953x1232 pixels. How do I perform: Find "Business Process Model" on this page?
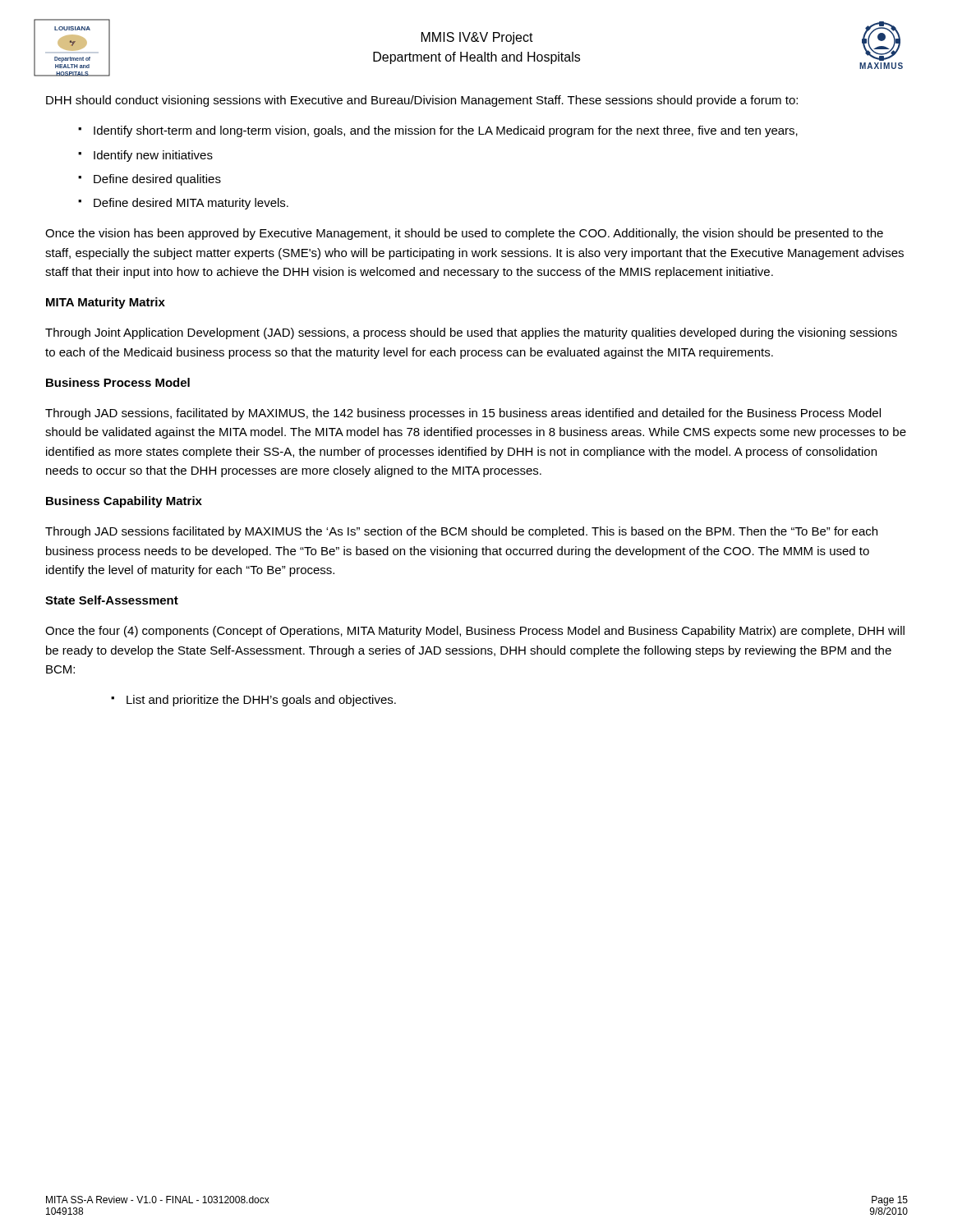[118, 382]
